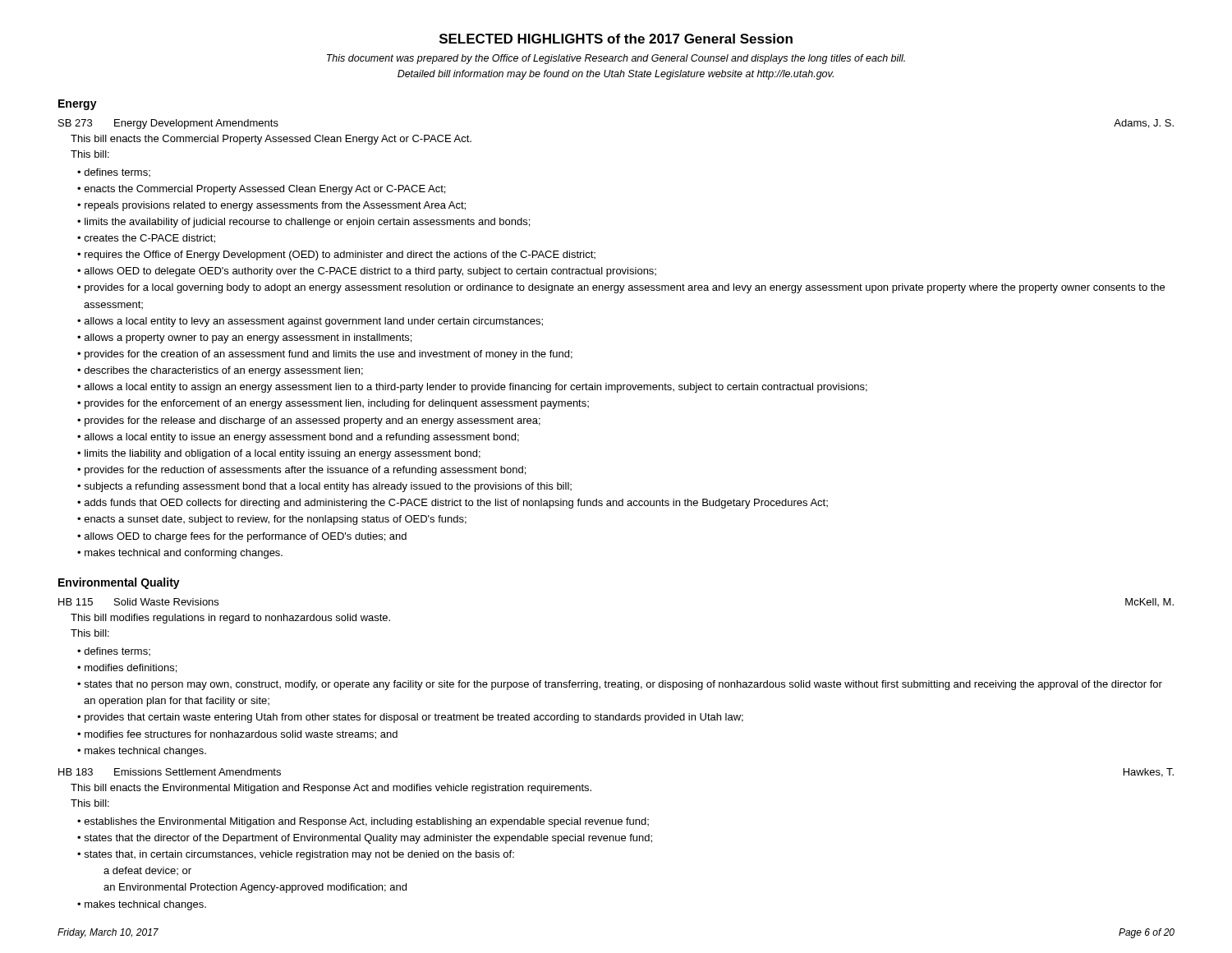Viewport: 1232px width, 953px height.
Task: Locate the block of text that opens with "• modifies fee structures for nonhazardous"
Action: click(x=238, y=734)
